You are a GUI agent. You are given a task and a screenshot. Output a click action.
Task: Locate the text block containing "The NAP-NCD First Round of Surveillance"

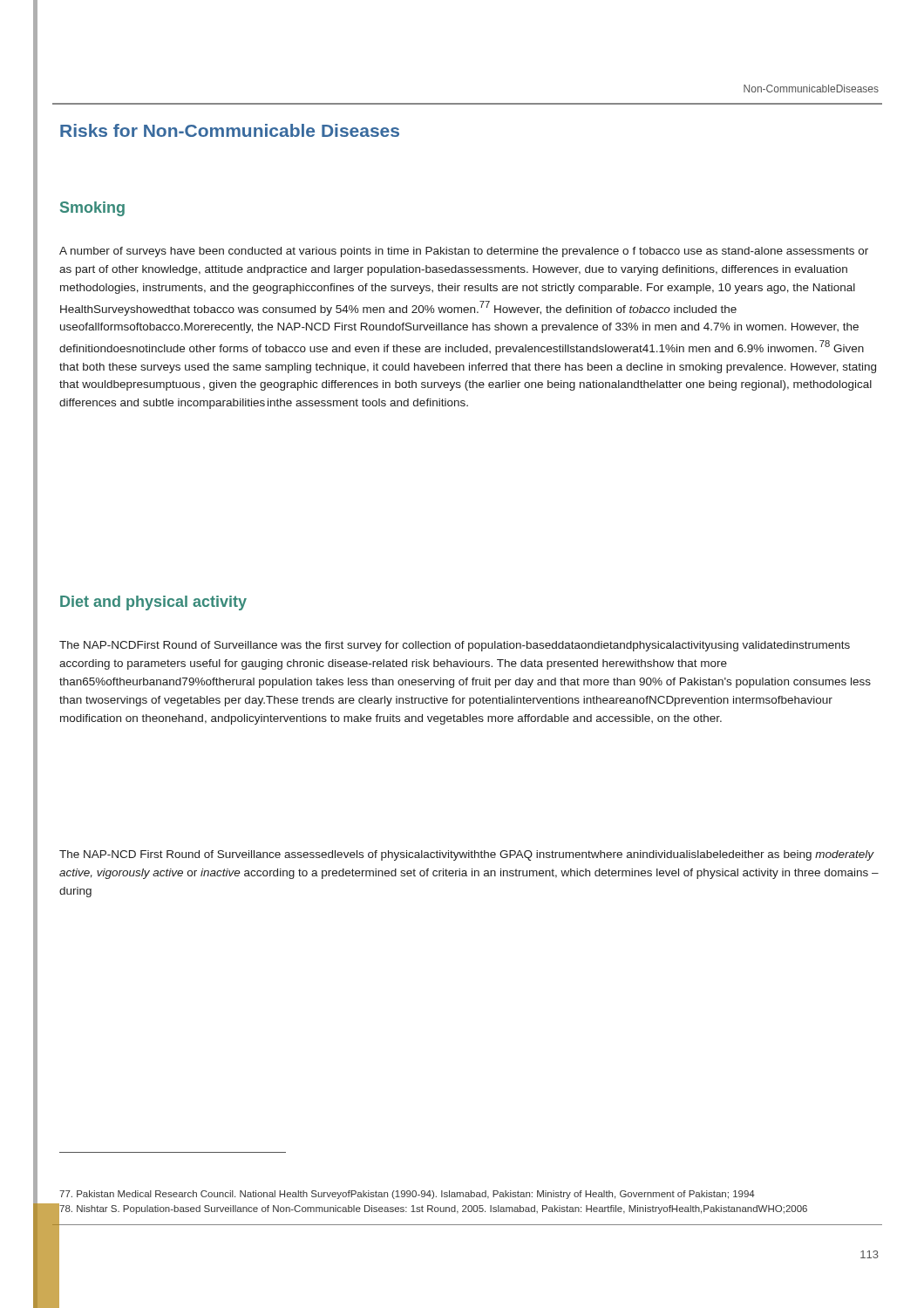469,872
